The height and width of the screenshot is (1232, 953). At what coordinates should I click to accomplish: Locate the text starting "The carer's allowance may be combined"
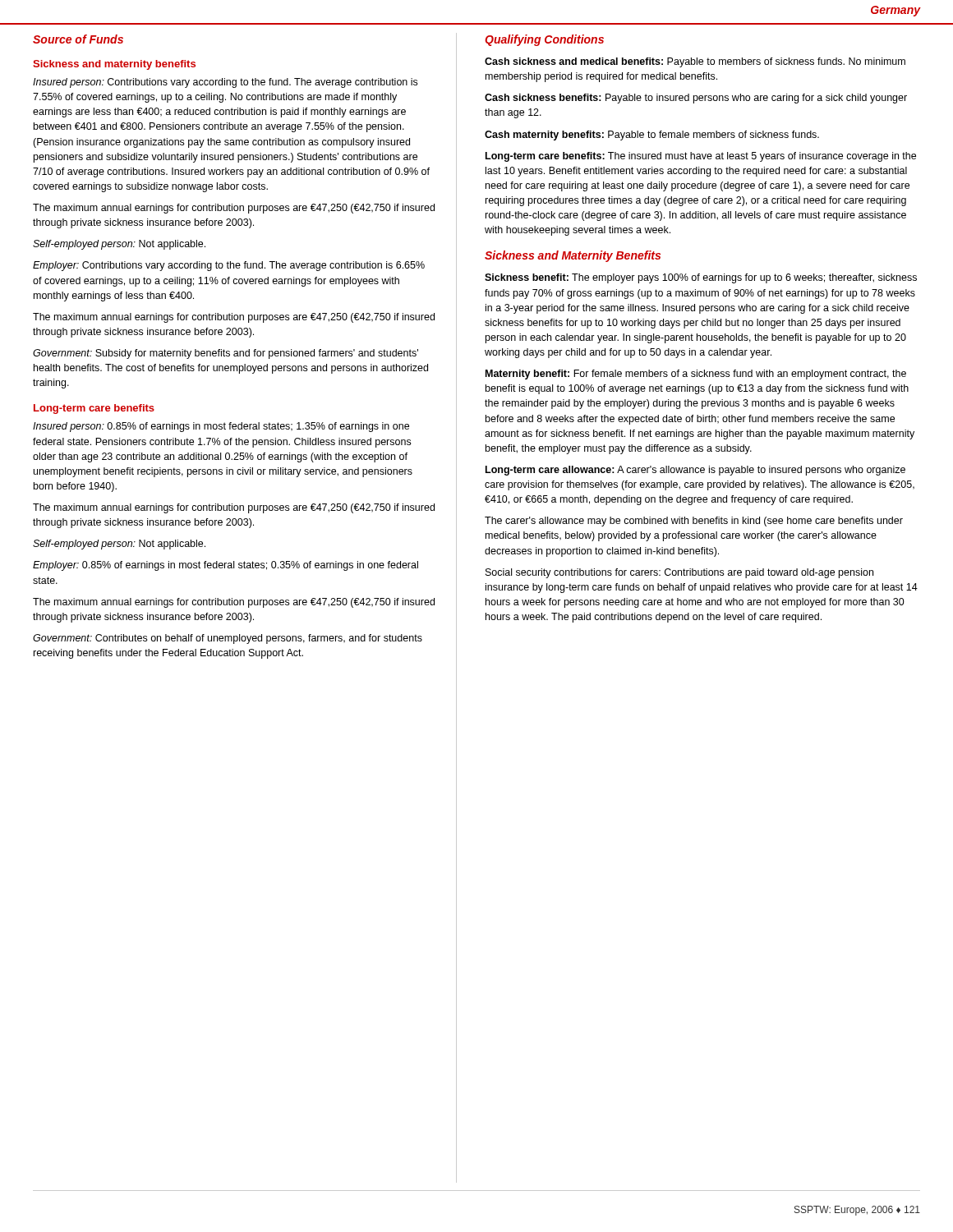(702, 536)
